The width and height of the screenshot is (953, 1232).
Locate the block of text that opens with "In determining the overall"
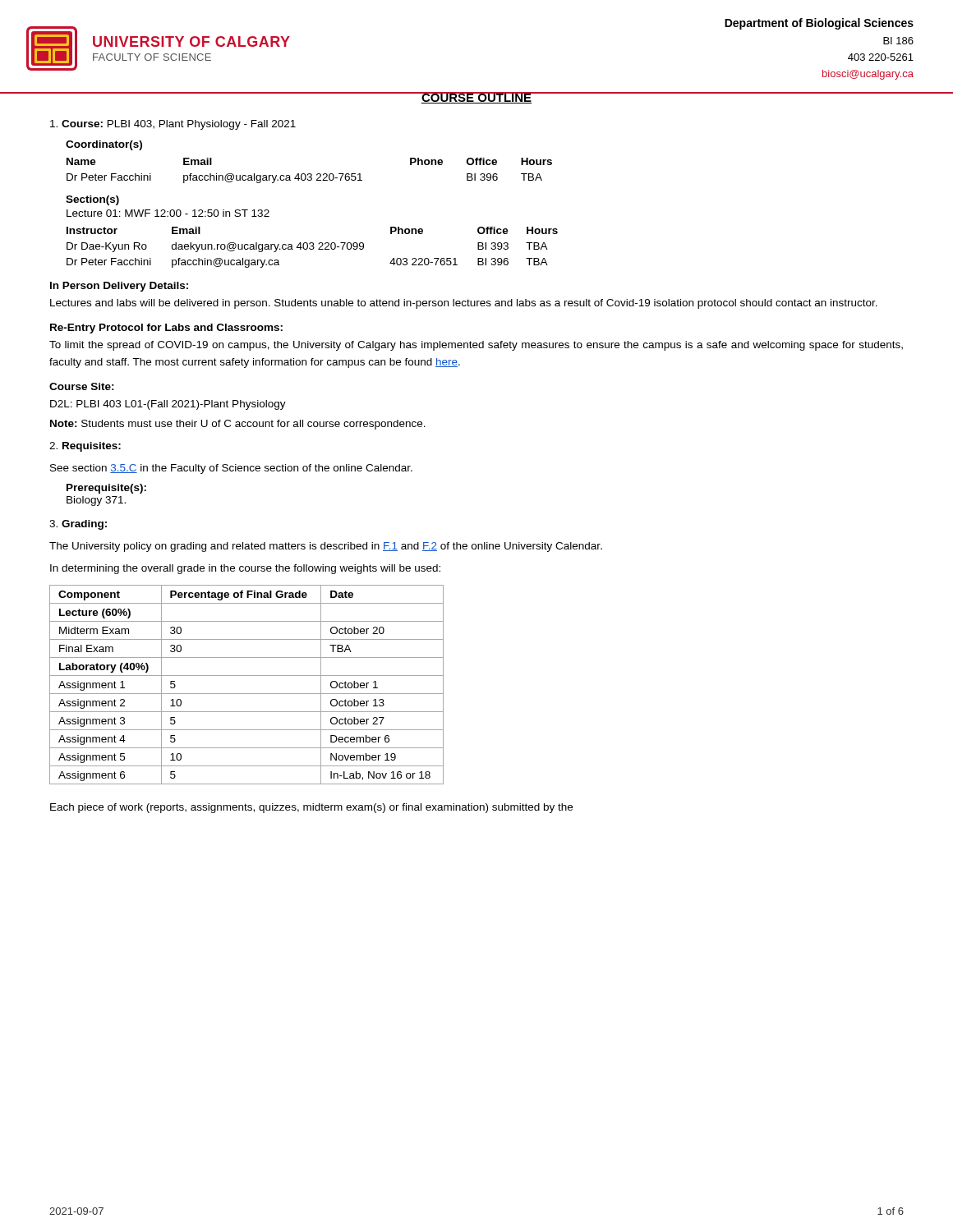pos(245,568)
